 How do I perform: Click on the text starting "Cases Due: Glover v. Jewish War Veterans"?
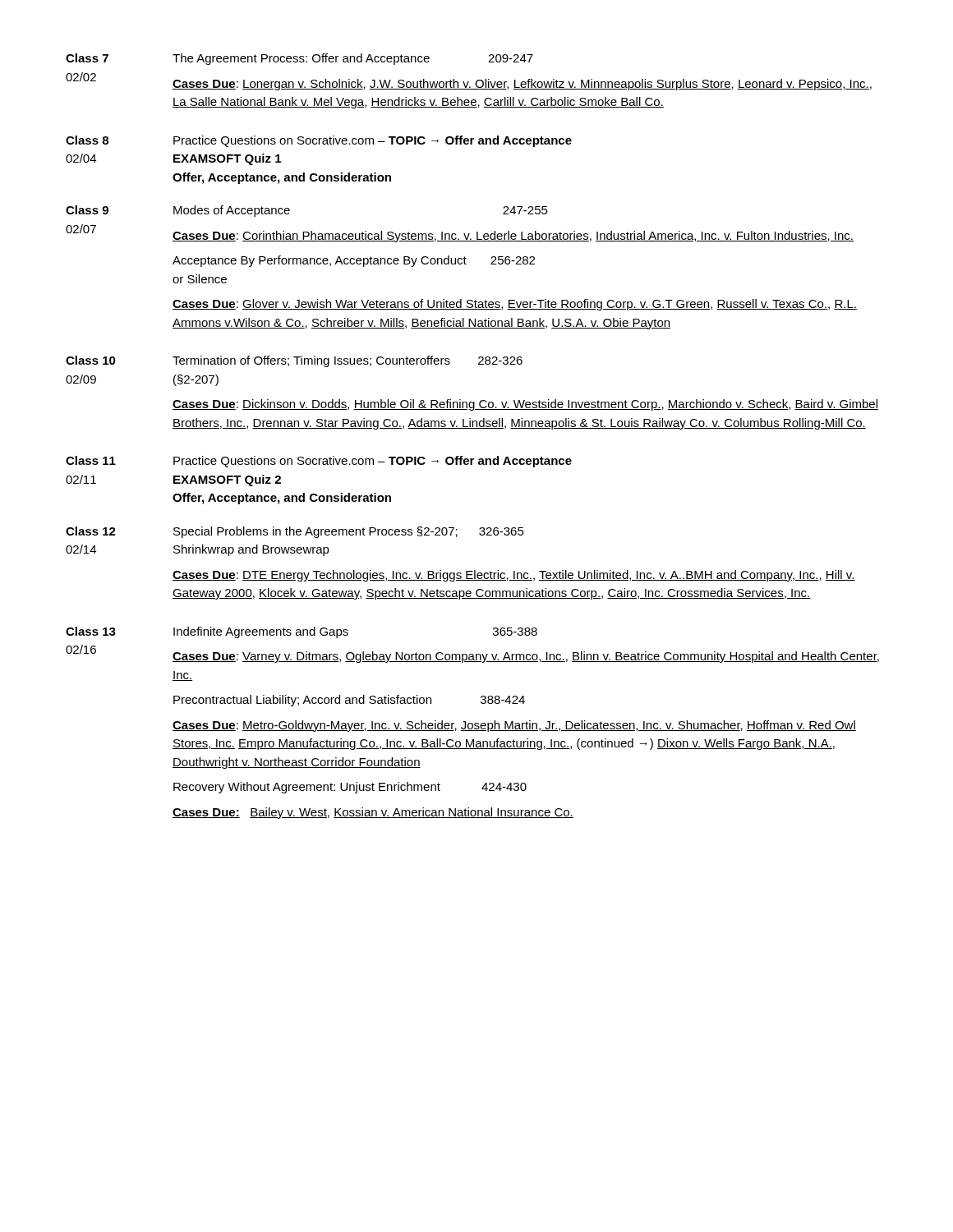point(530,313)
